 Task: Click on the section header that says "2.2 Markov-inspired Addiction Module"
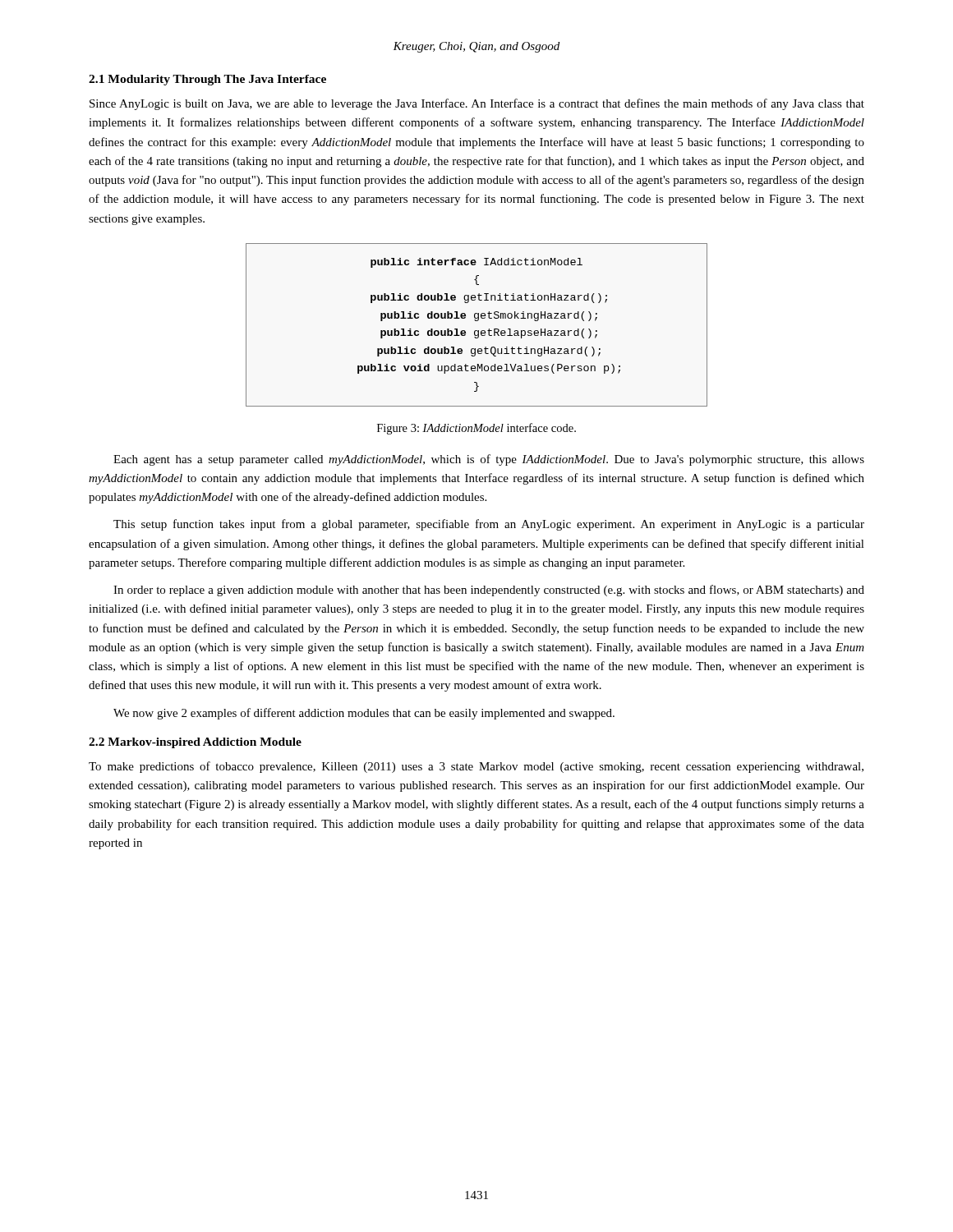(195, 741)
